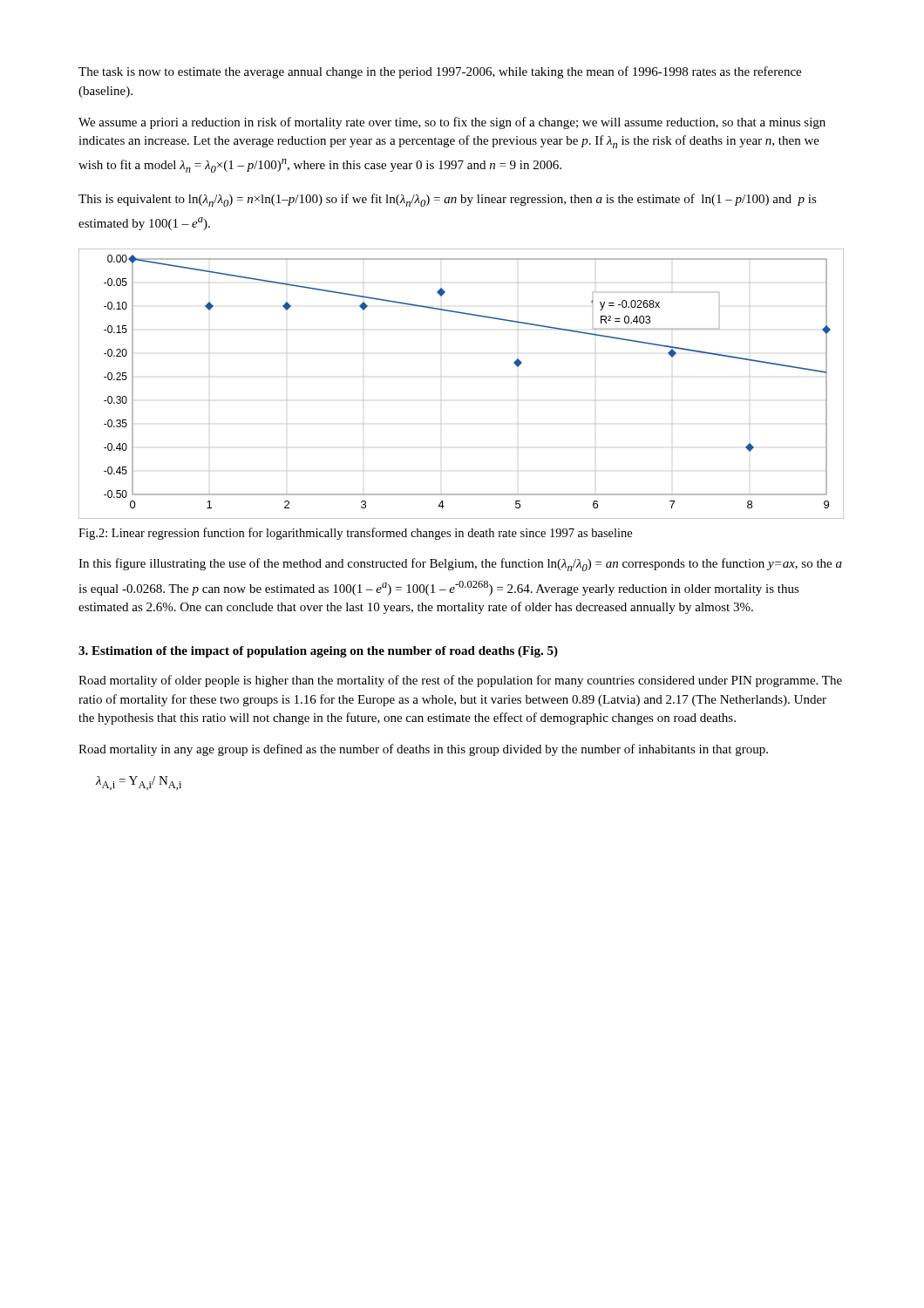This screenshot has height=1308, width=924.
Task: Click the section header
Action: 318,651
